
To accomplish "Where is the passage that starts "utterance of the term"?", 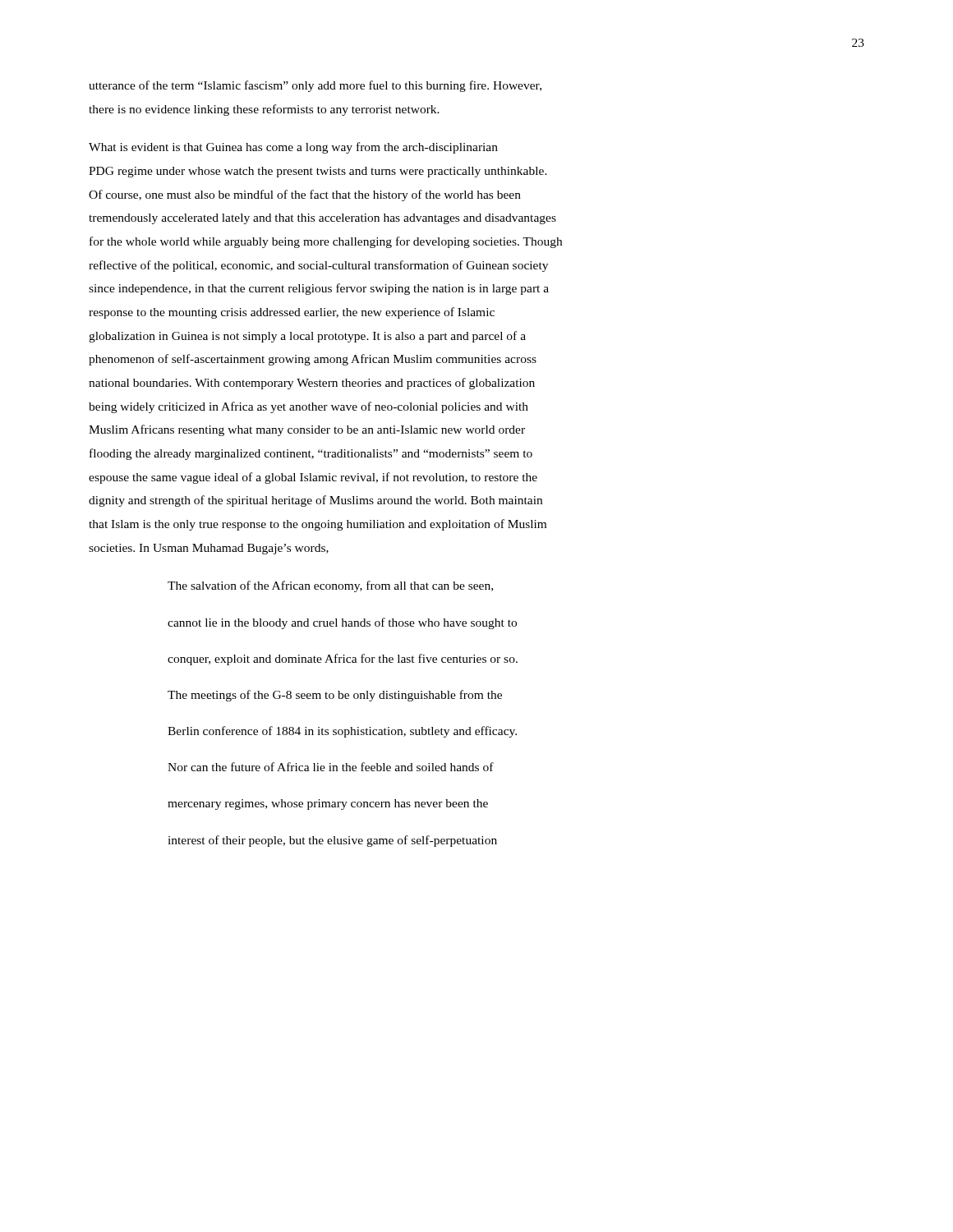I will tap(476, 97).
